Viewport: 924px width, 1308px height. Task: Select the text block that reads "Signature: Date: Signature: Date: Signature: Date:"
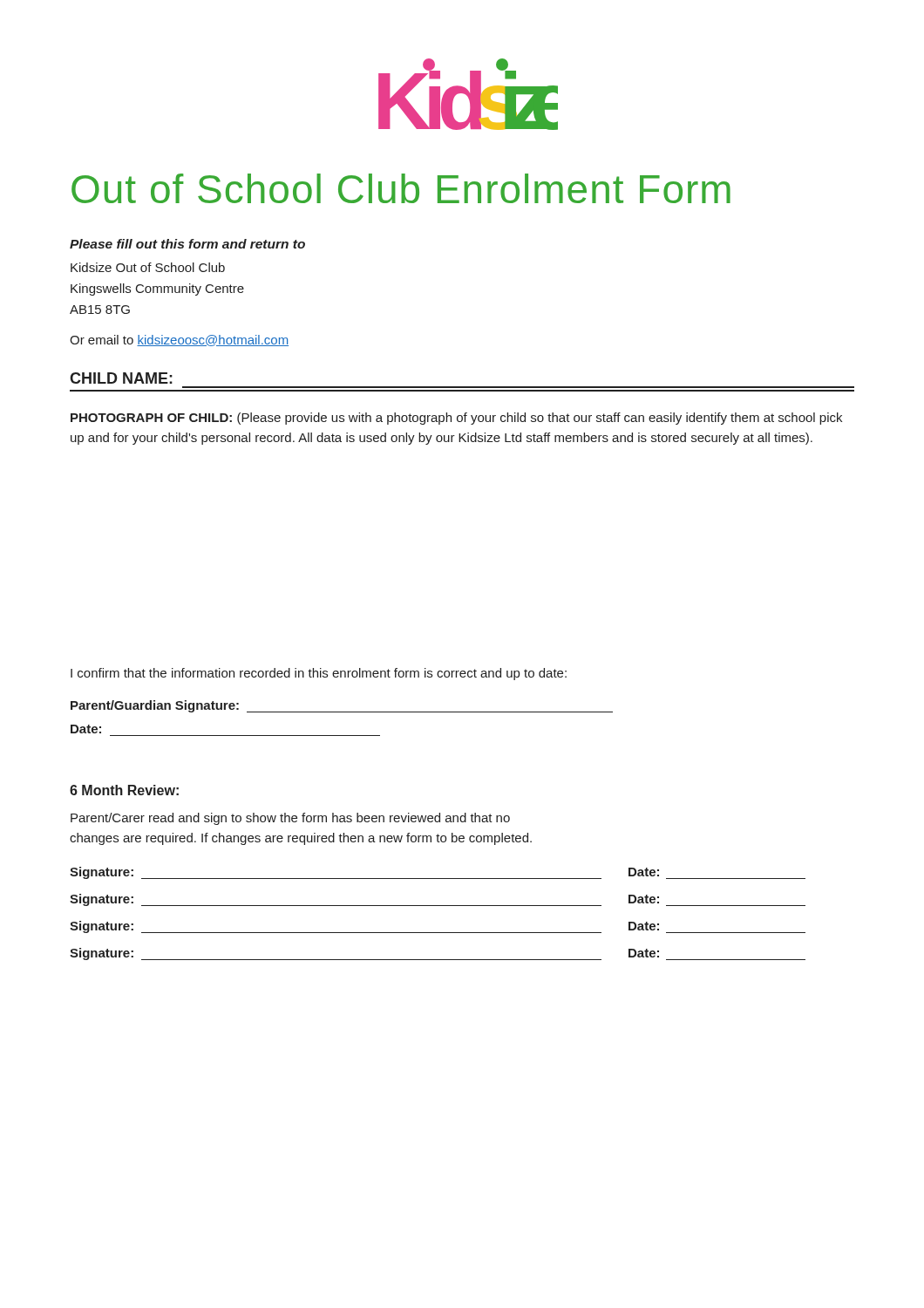pos(462,912)
